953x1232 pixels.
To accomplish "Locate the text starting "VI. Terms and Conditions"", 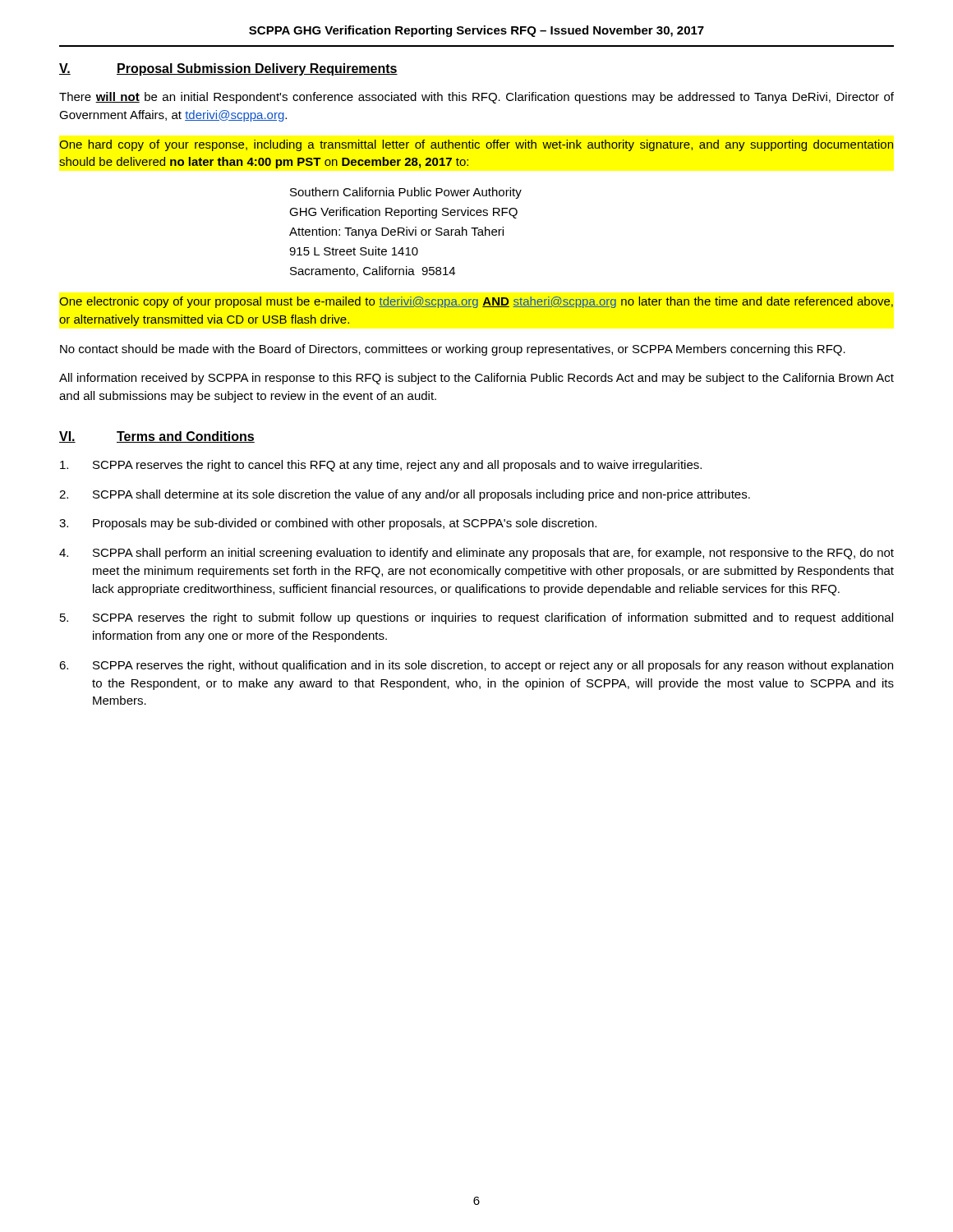I will pos(157,437).
